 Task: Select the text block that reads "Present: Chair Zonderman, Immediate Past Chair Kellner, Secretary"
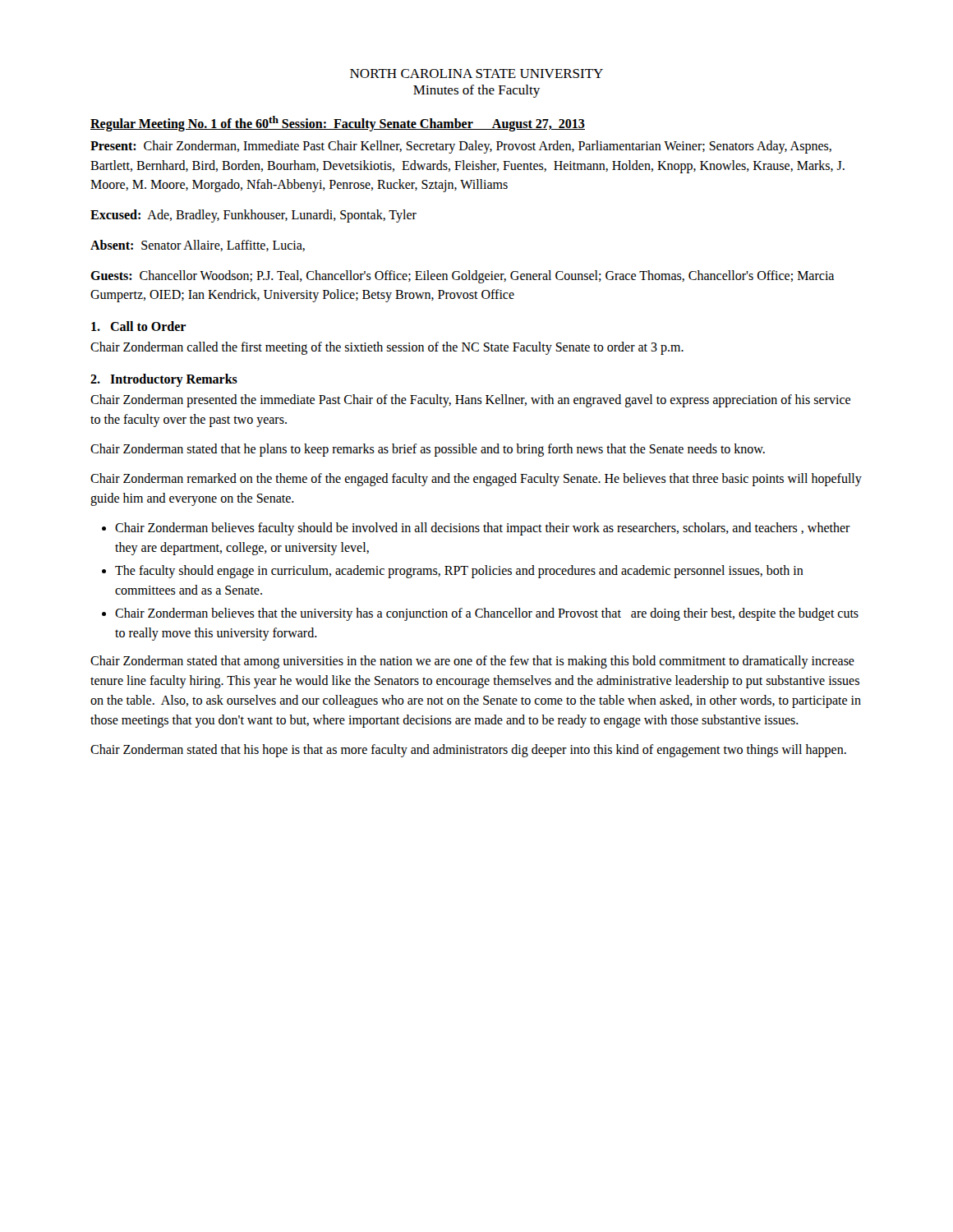468,165
